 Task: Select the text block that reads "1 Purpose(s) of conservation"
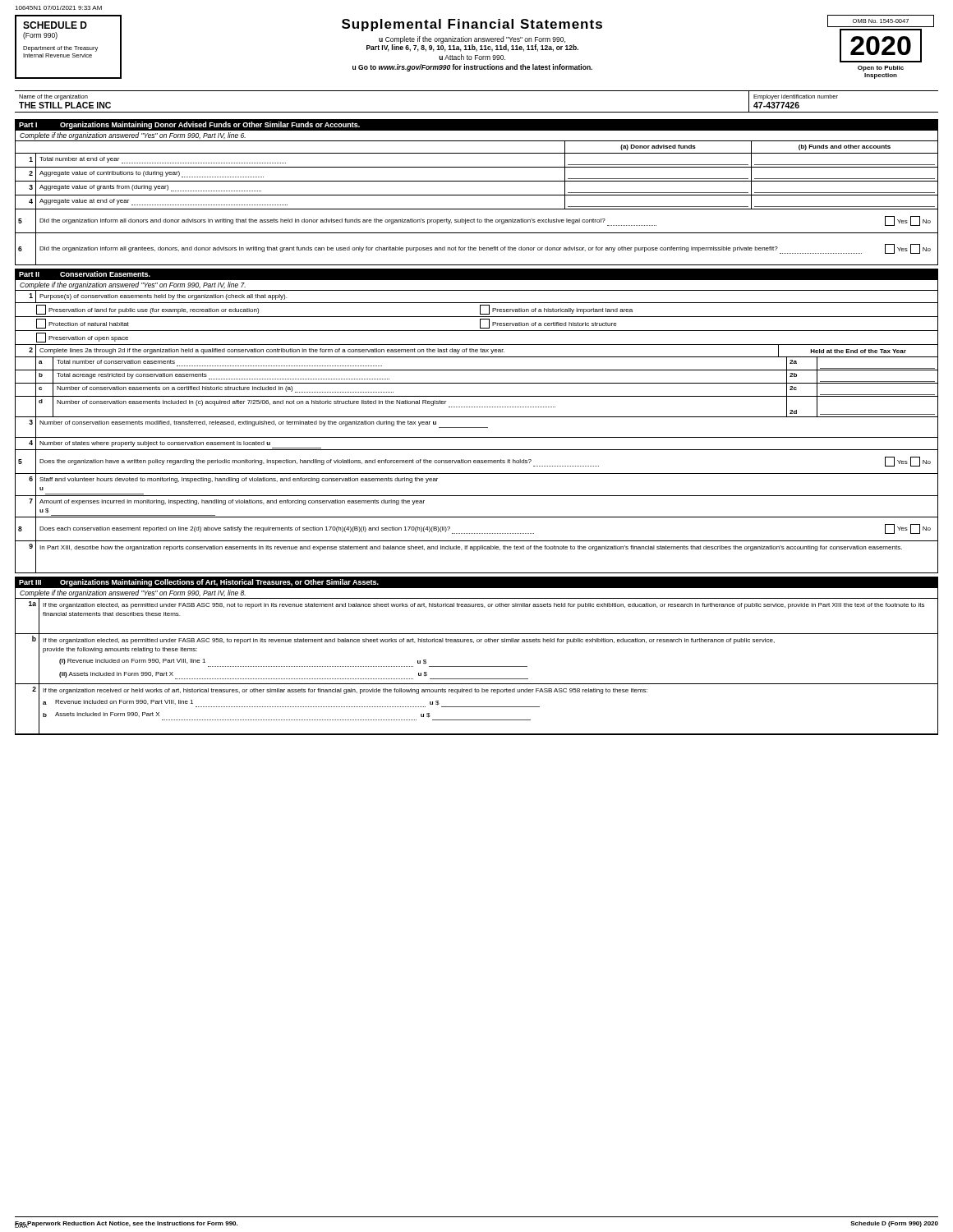pyautogui.click(x=476, y=432)
